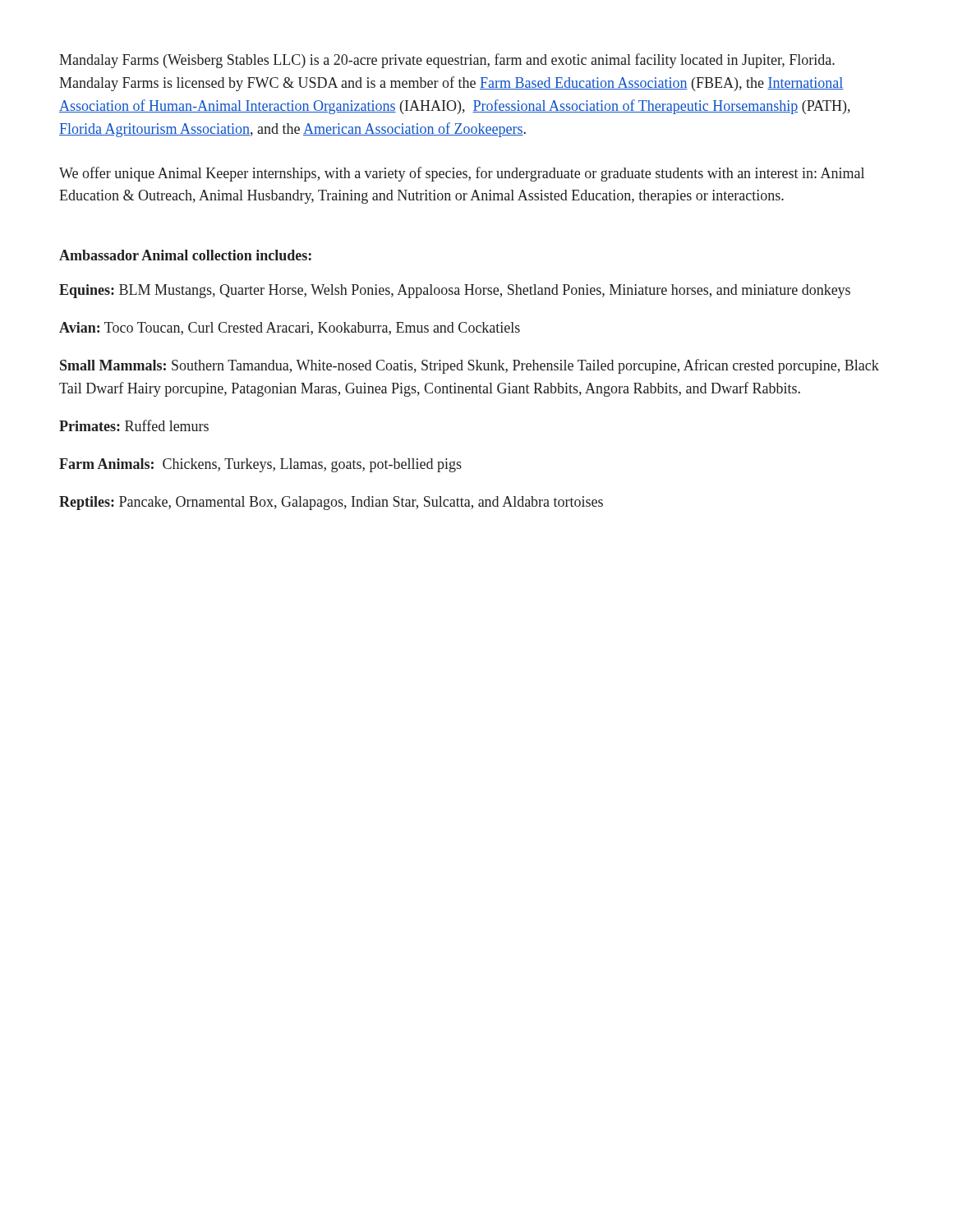Image resolution: width=953 pixels, height=1232 pixels.
Task: Select the list item containing "Primates: Ruffed lemurs"
Action: 134,426
